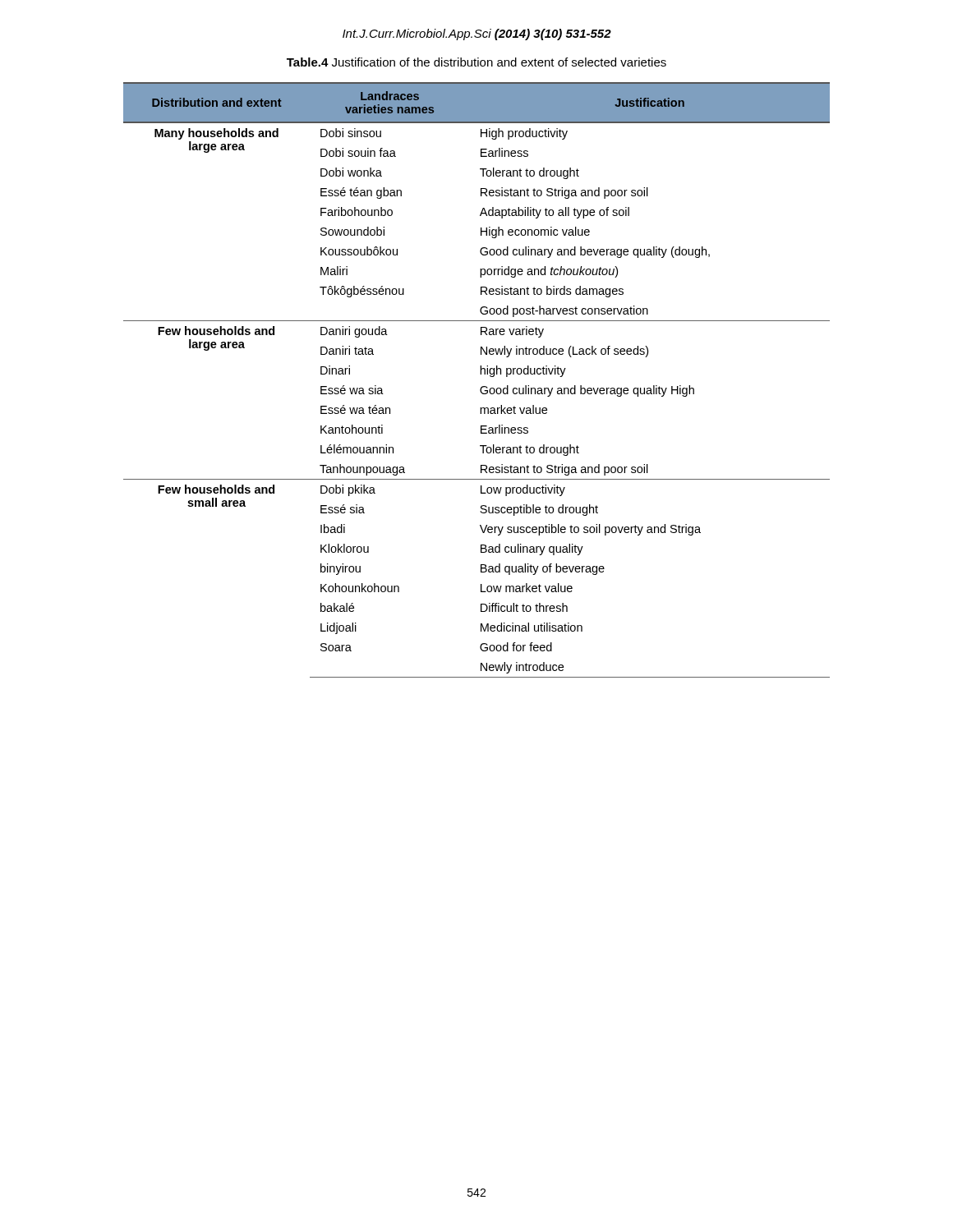The image size is (953, 1232).
Task: Select the caption that says "Table.4 Justification of the"
Action: [x=476, y=62]
